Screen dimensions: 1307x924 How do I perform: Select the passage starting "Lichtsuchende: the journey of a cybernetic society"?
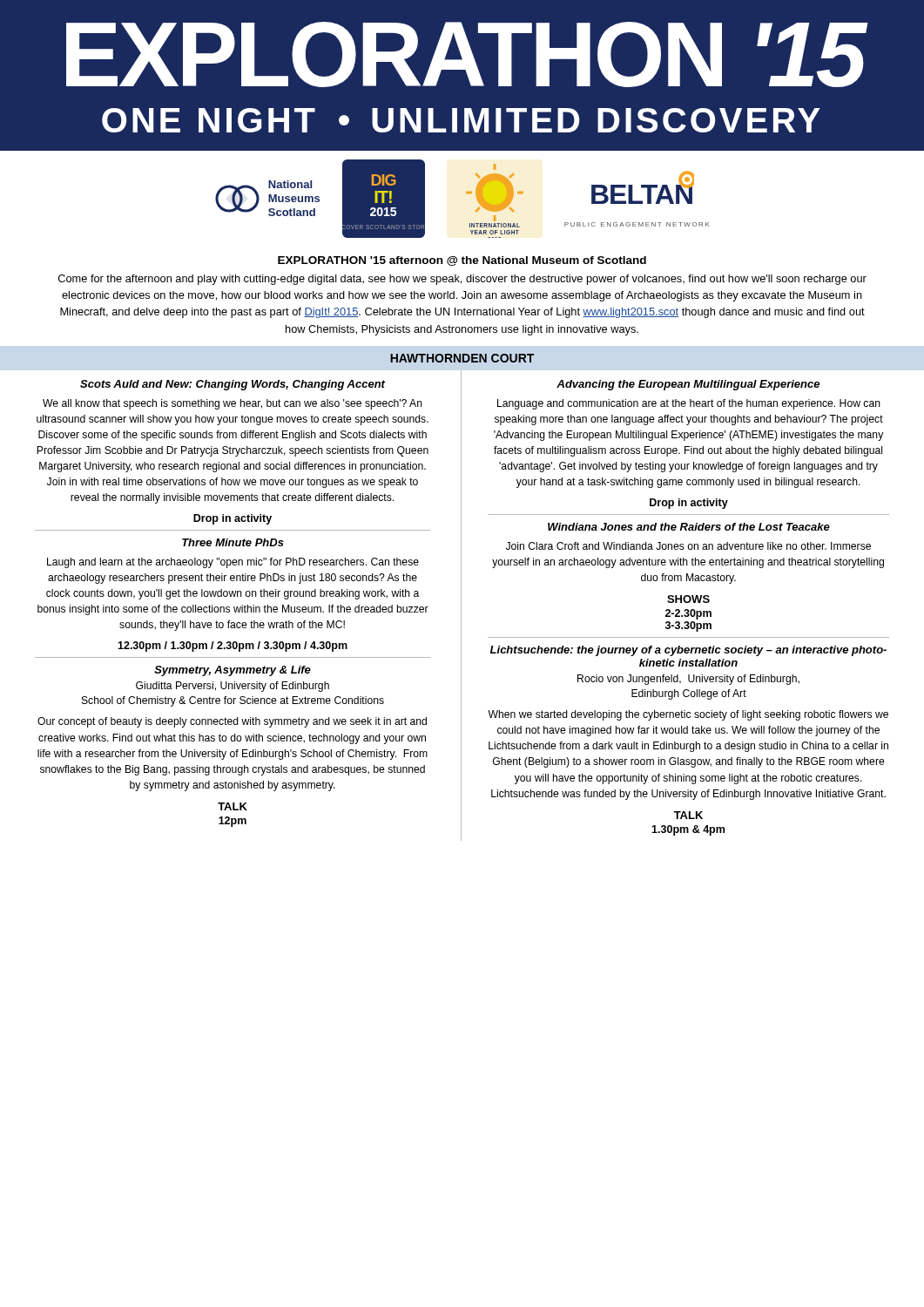pyautogui.click(x=688, y=656)
